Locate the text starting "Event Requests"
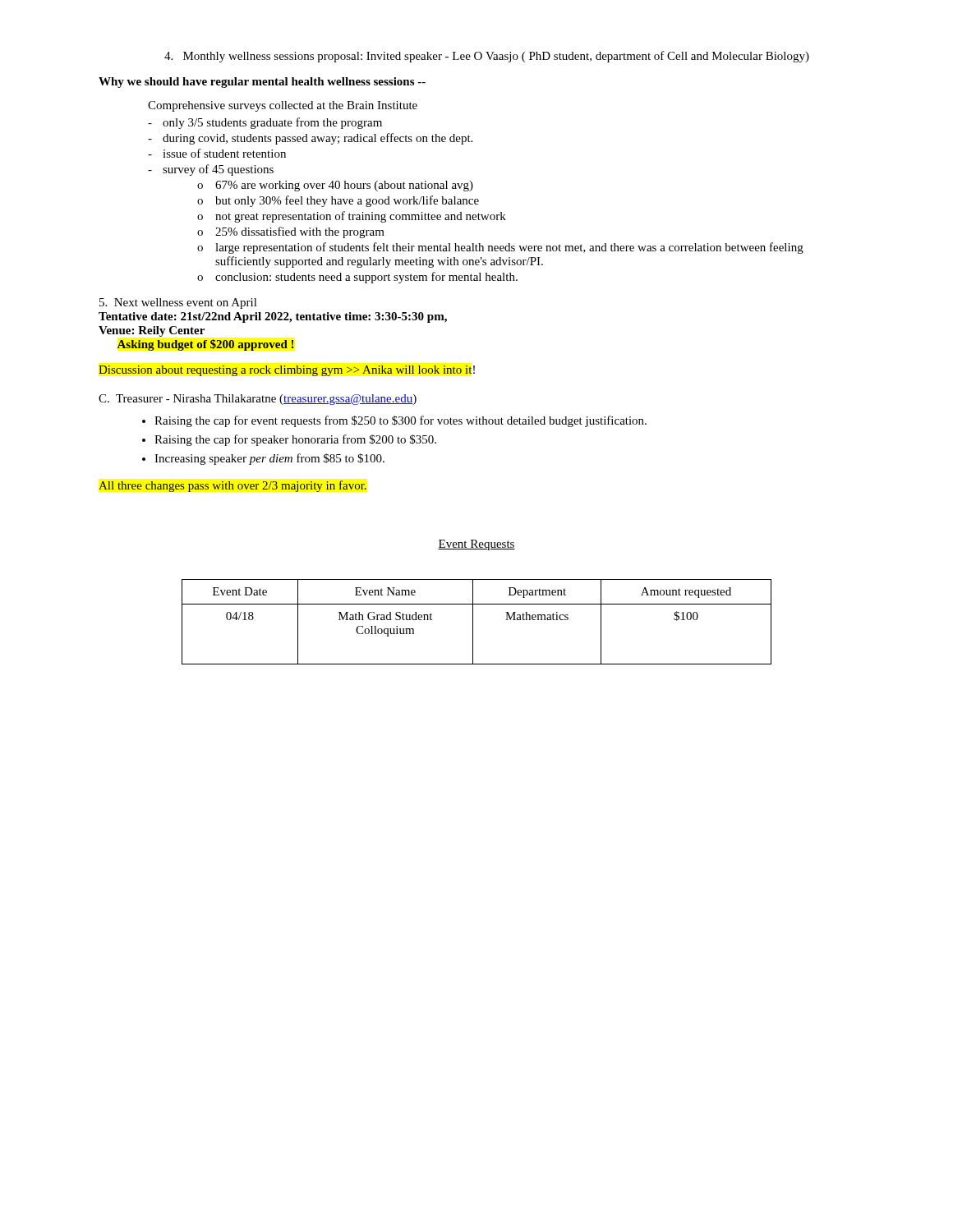This screenshot has height=1232, width=953. 476,544
